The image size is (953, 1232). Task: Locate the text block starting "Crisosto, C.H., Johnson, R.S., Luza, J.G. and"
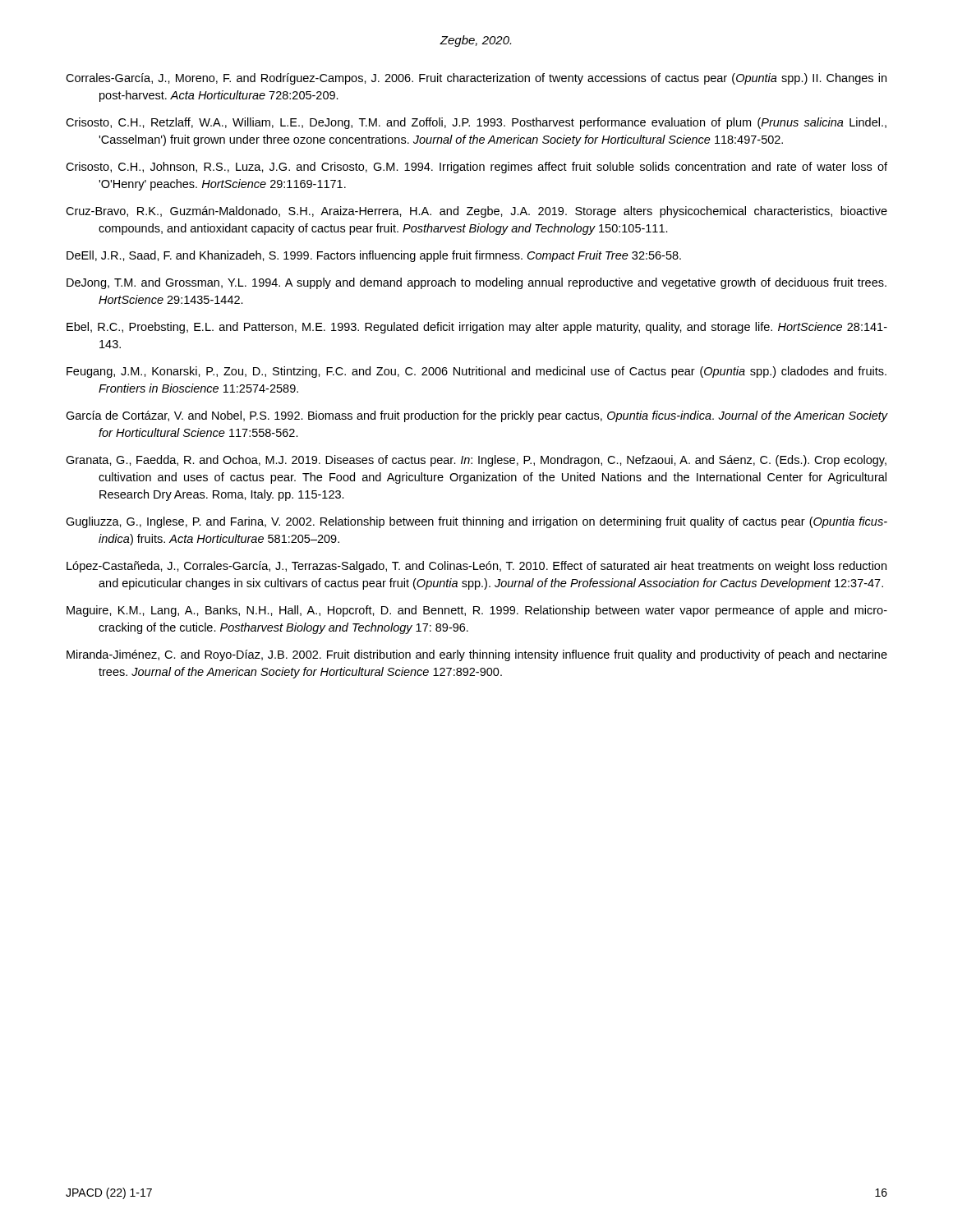[x=476, y=175]
